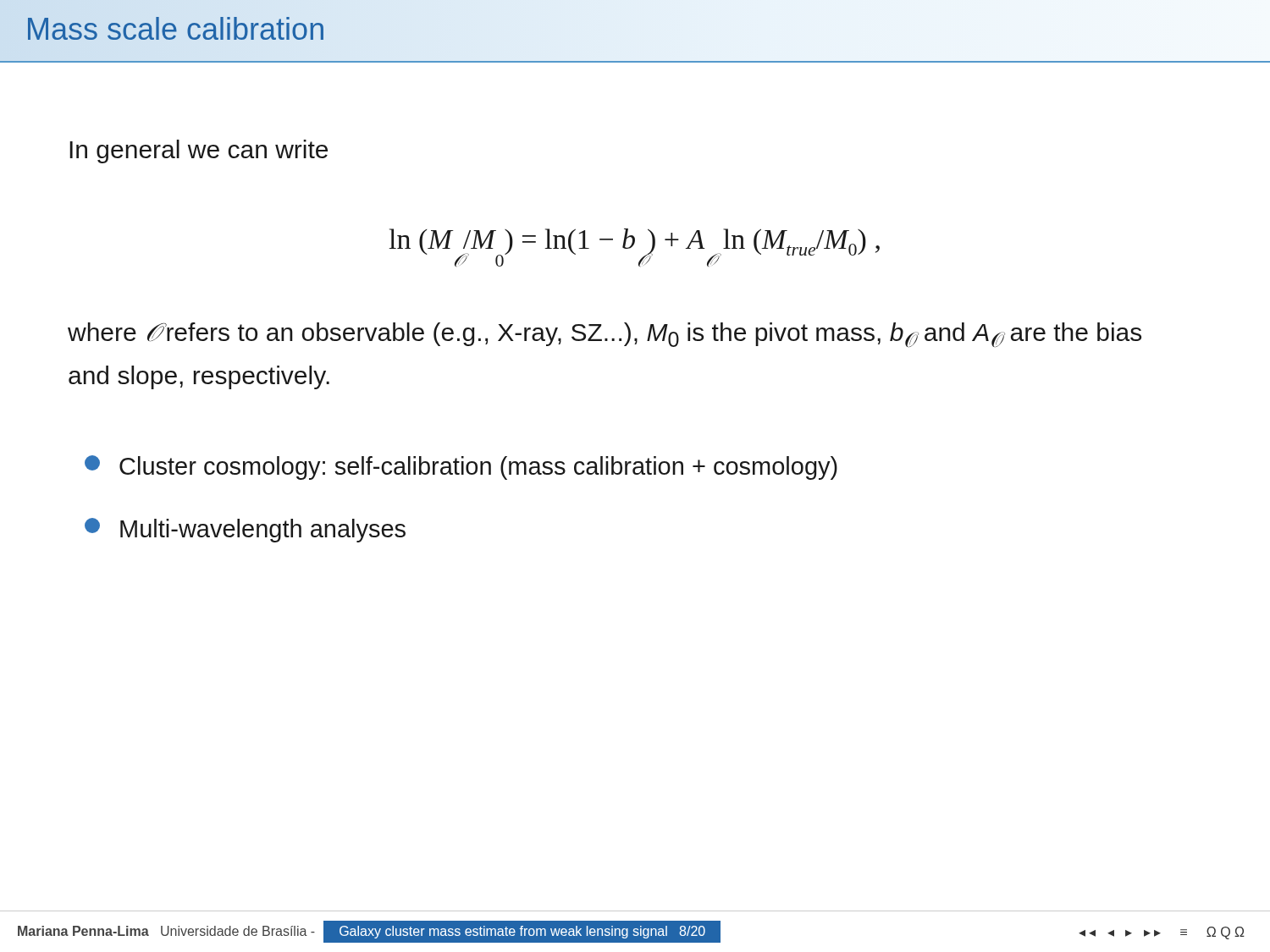Image resolution: width=1270 pixels, height=952 pixels.
Task: Find the element starting "ln (M𝒪/M0) = ln(1 − b𝒪) + A𝒪"
Action: point(635,237)
